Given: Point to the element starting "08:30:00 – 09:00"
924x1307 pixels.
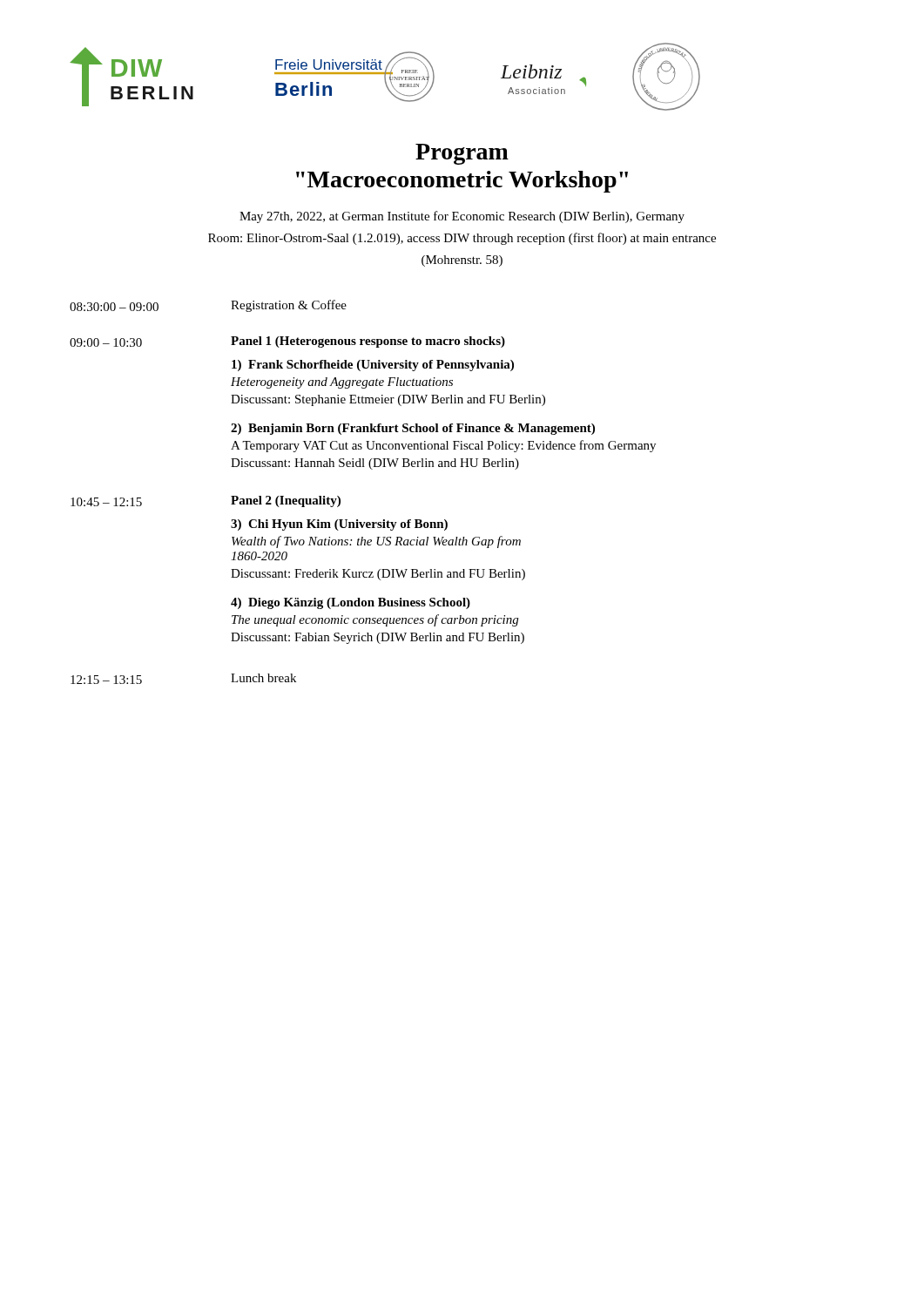Looking at the screenshot, I should [114, 307].
